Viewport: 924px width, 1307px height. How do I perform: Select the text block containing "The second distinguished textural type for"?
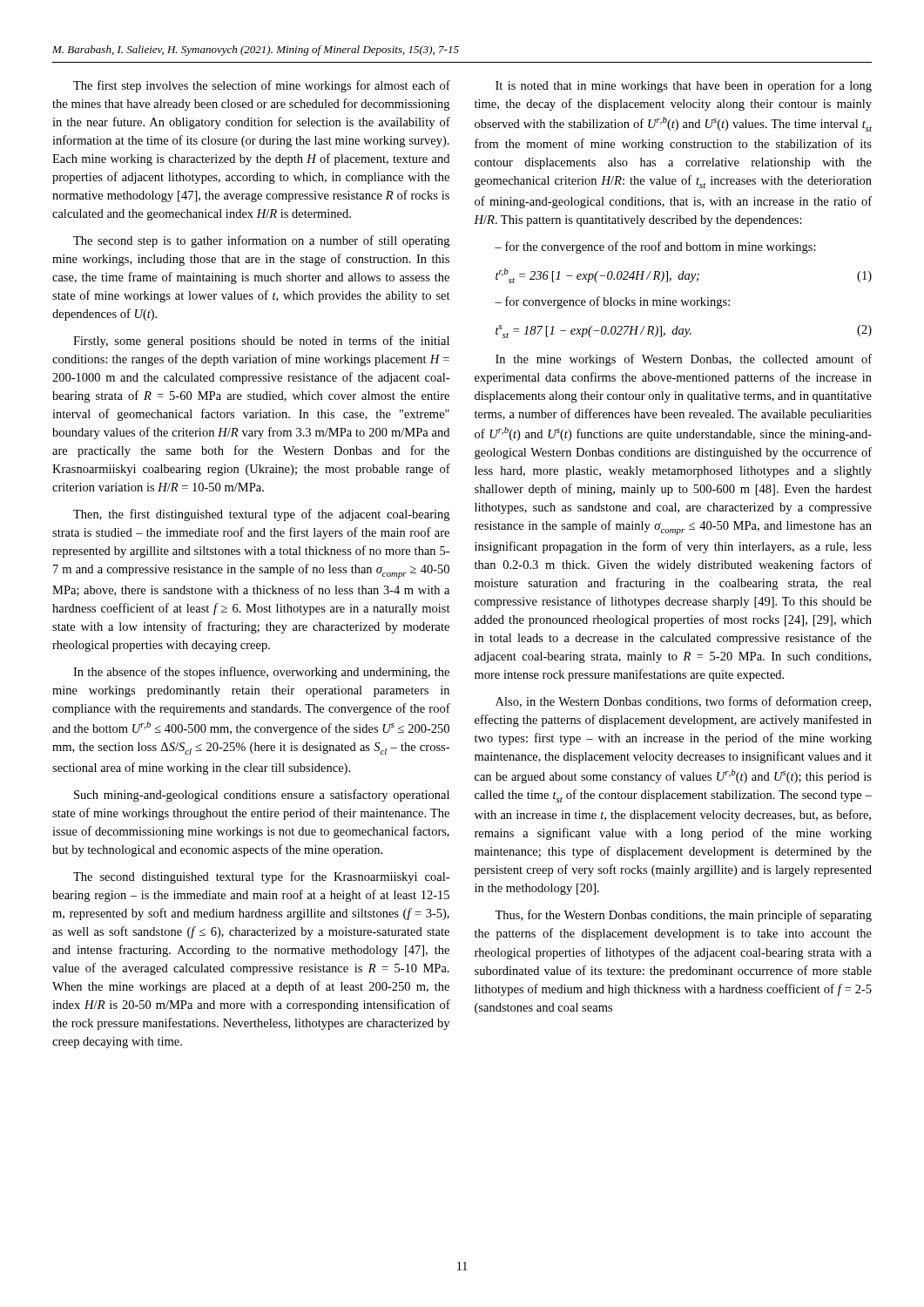251,959
